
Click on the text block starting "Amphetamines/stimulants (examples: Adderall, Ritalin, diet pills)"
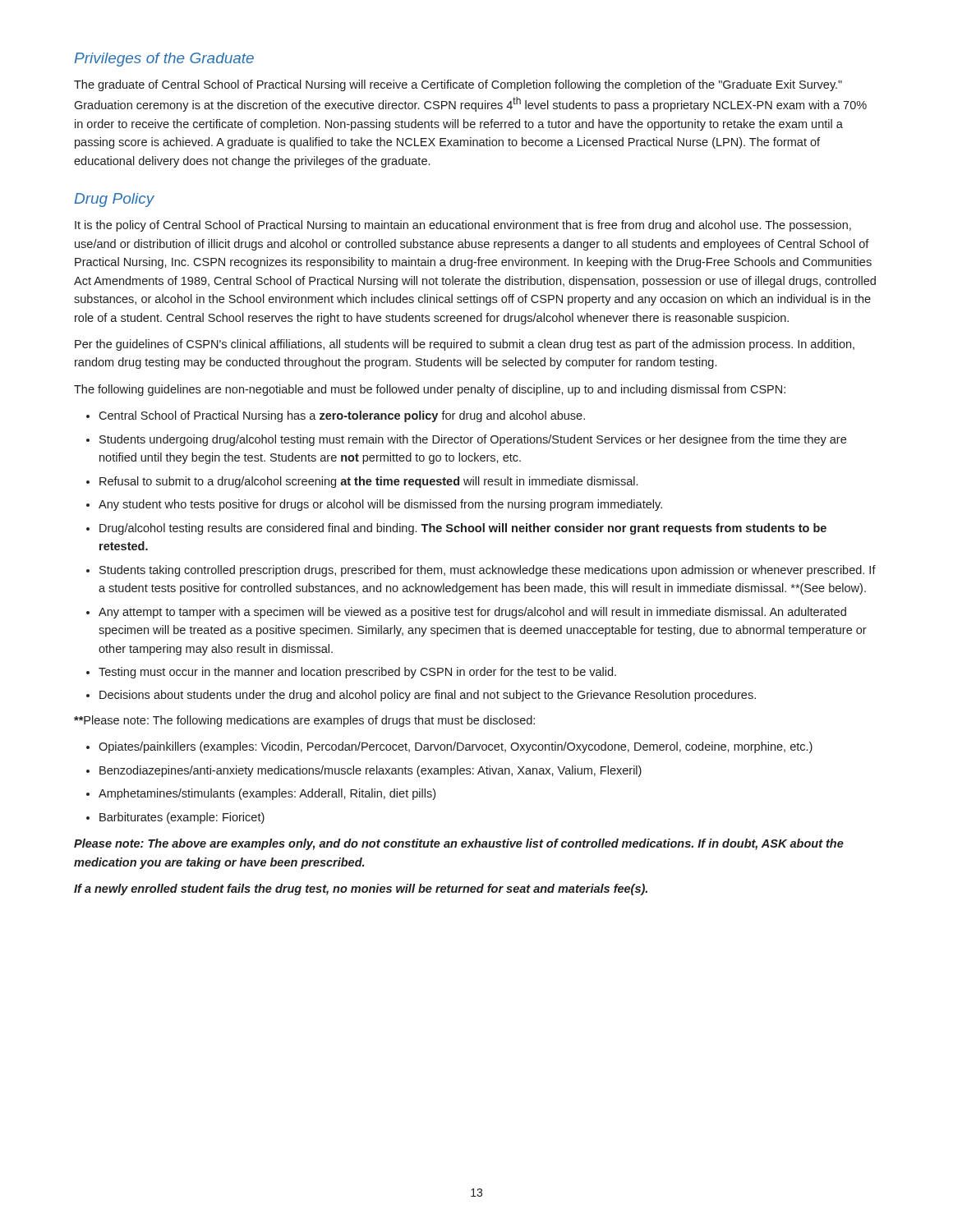(267, 794)
